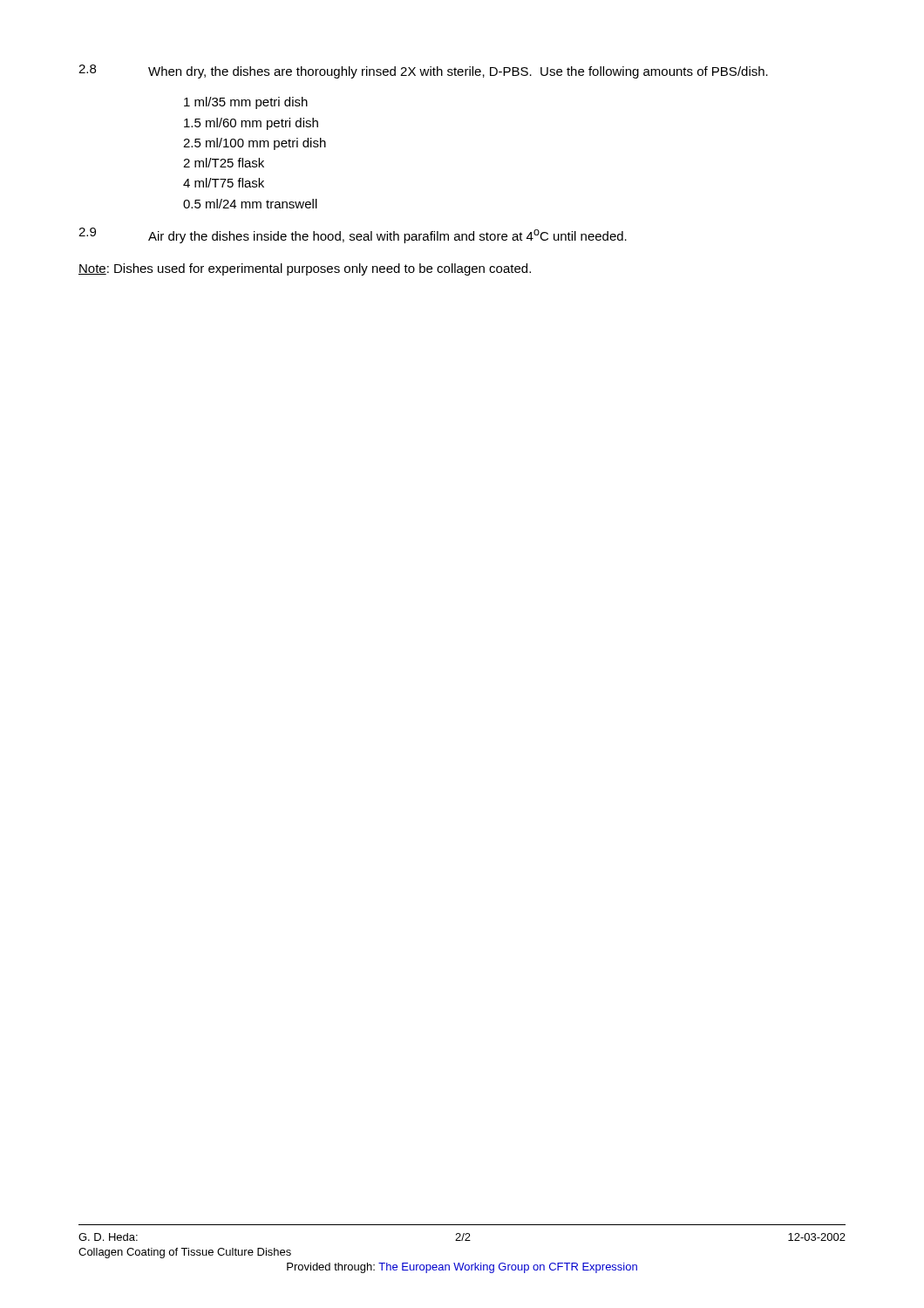Select the region starting "0.5 ml/24 mm transwell"

[250, 203]
